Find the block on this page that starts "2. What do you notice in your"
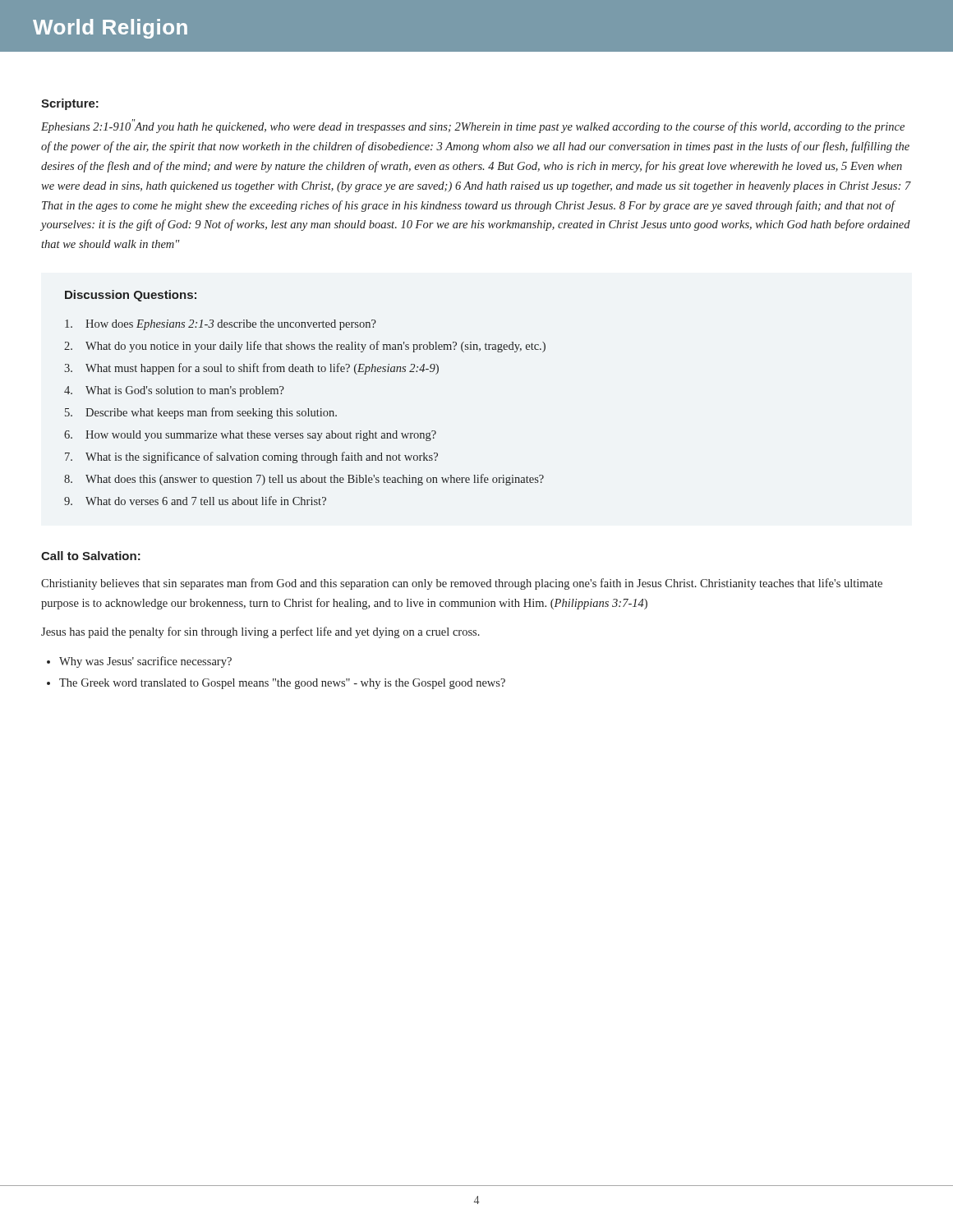 476,347
